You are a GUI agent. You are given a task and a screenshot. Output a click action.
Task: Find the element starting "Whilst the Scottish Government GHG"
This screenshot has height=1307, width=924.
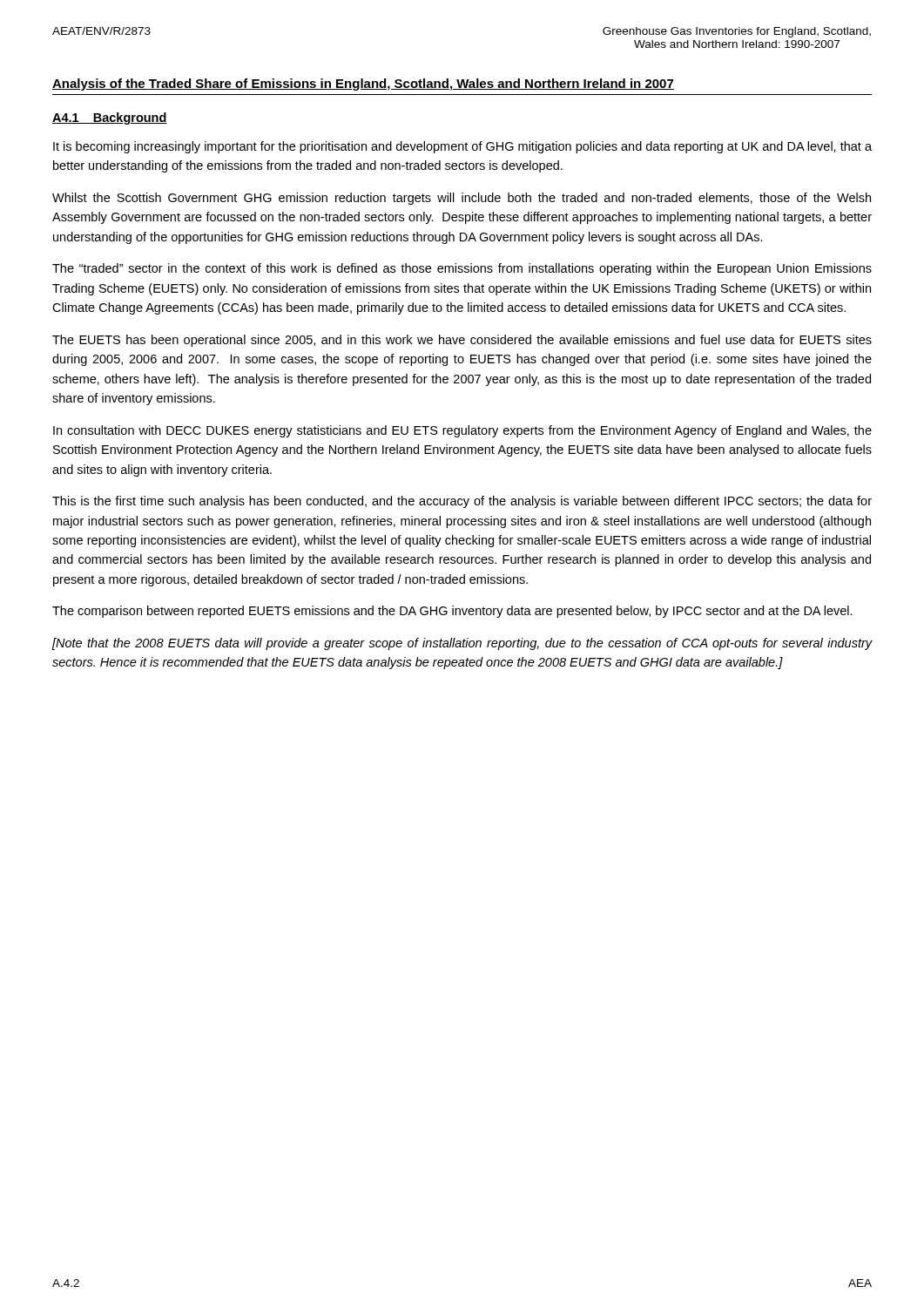click(x=462, y=217)
